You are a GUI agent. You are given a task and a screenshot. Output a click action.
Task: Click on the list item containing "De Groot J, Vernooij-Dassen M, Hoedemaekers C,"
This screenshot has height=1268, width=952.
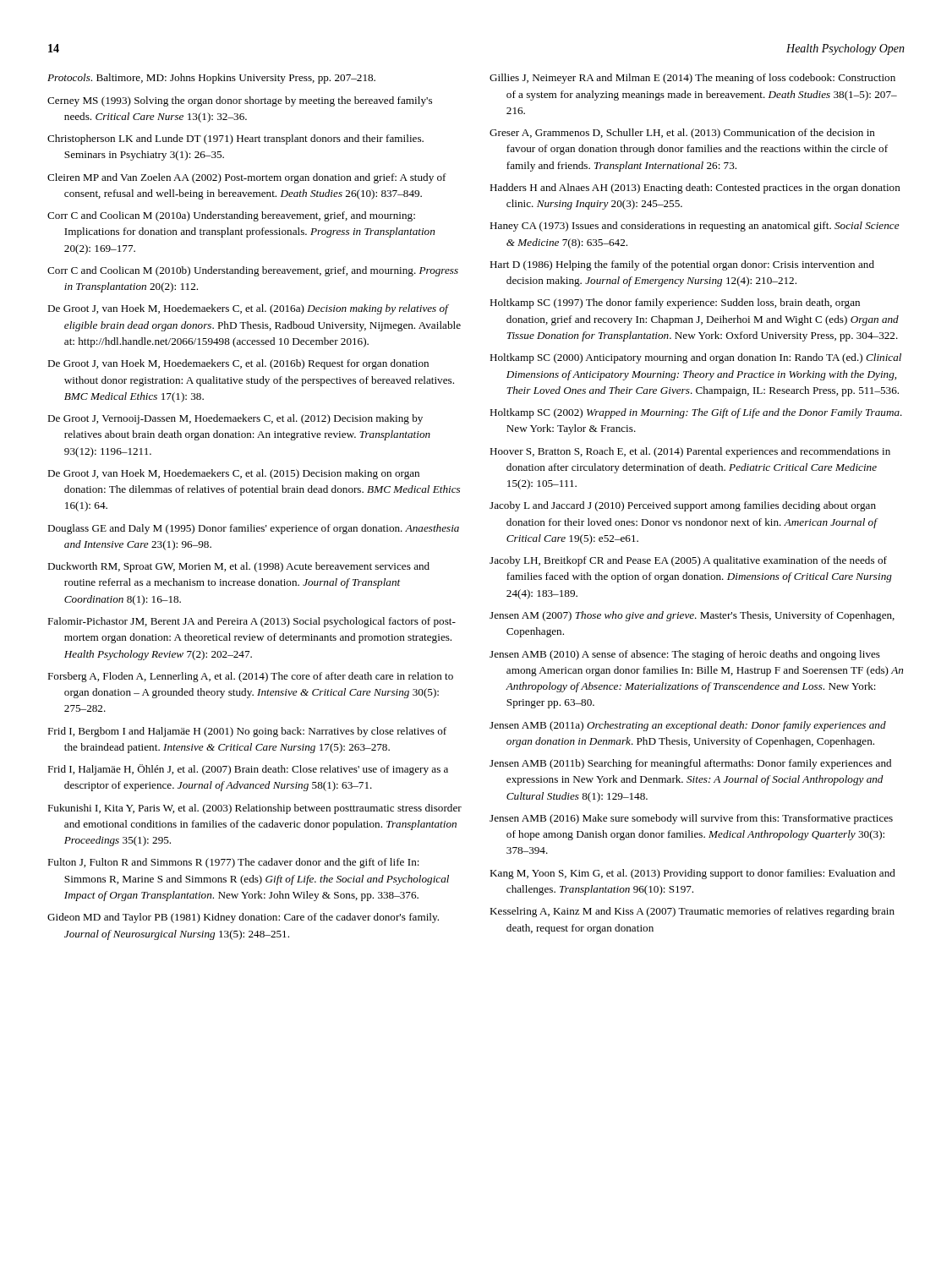(239, 434)
